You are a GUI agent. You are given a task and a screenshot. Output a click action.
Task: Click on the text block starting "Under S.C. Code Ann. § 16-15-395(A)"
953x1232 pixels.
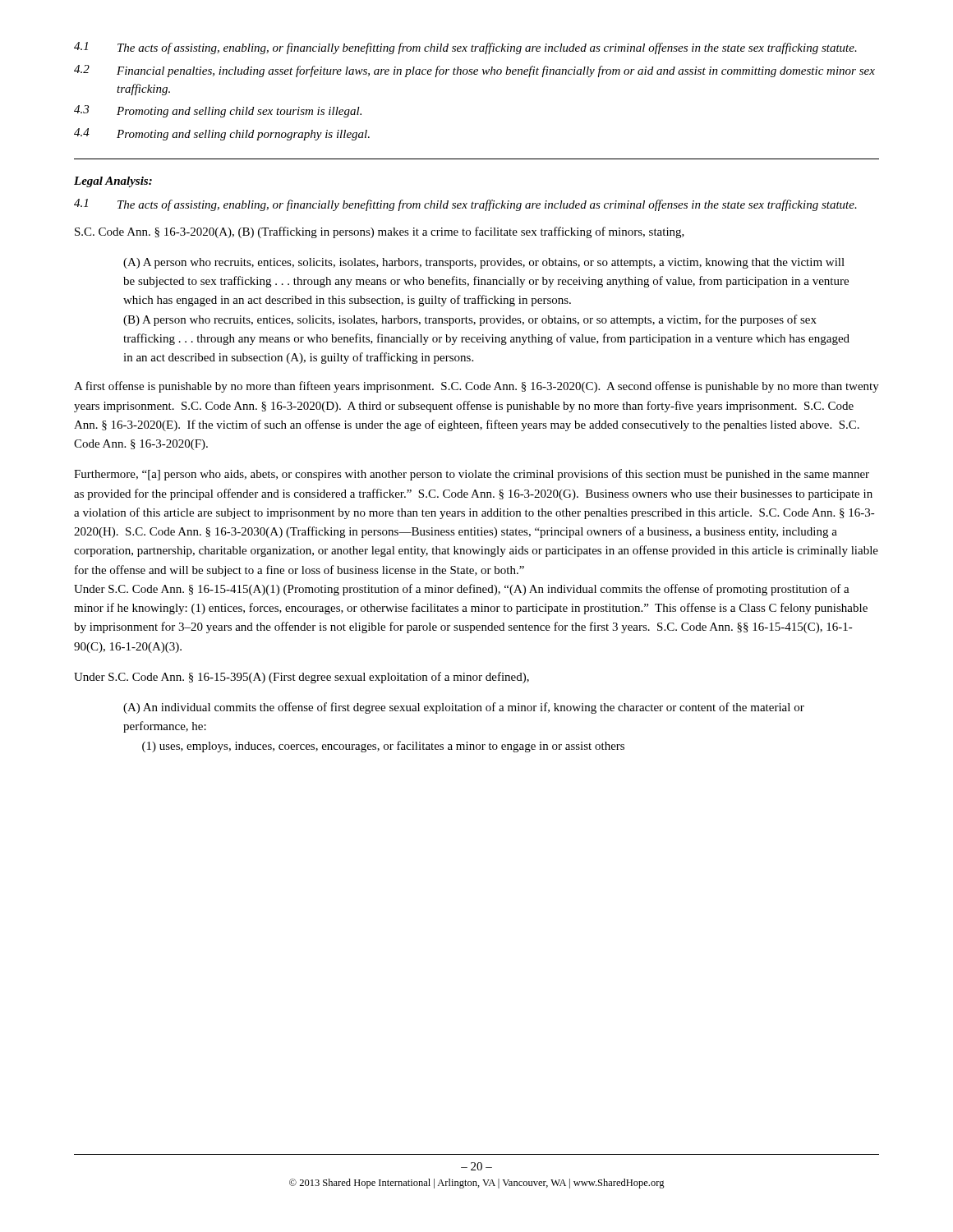point(302,677)
